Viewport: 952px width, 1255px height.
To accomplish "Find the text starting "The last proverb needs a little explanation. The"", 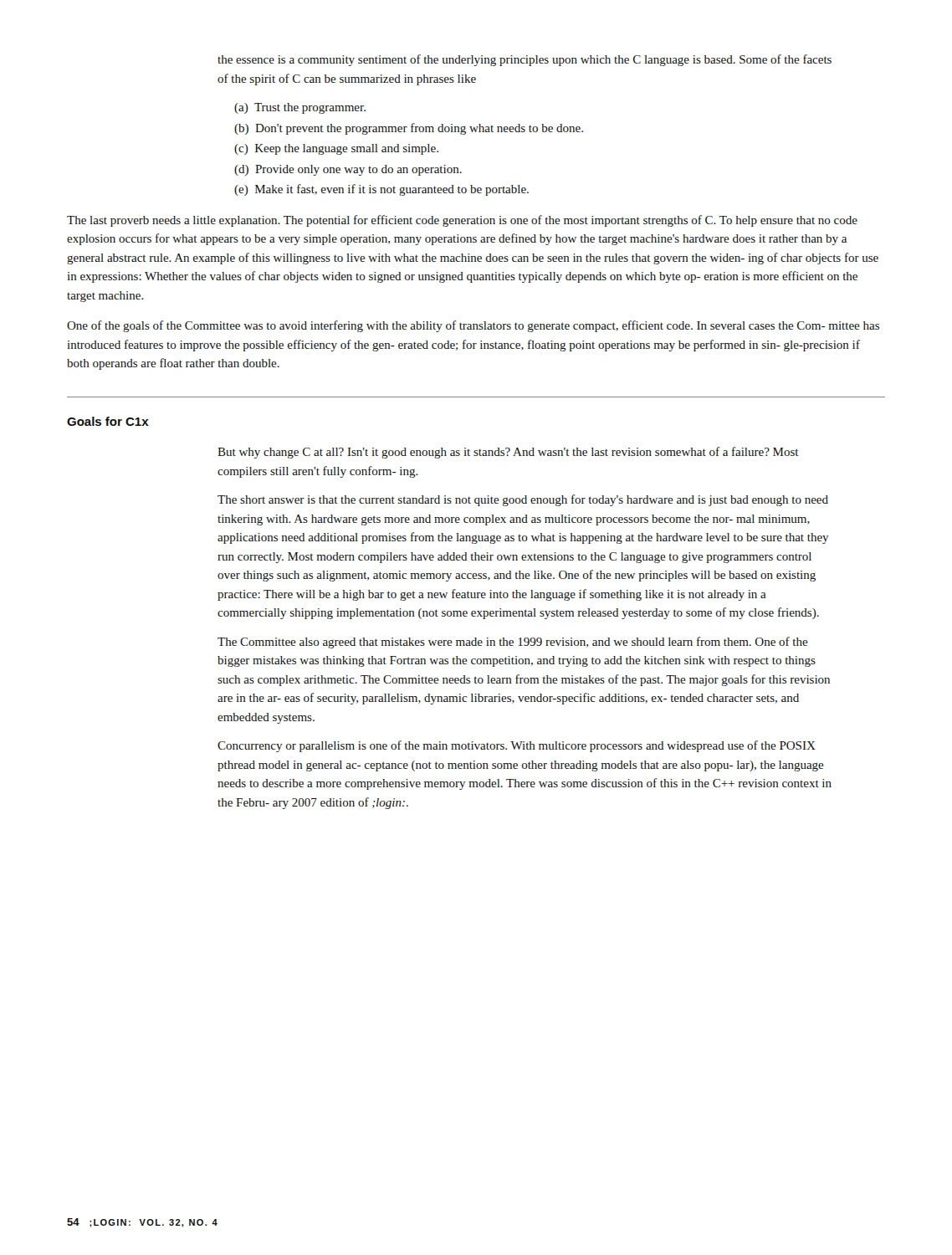I will tap(476, 258).
